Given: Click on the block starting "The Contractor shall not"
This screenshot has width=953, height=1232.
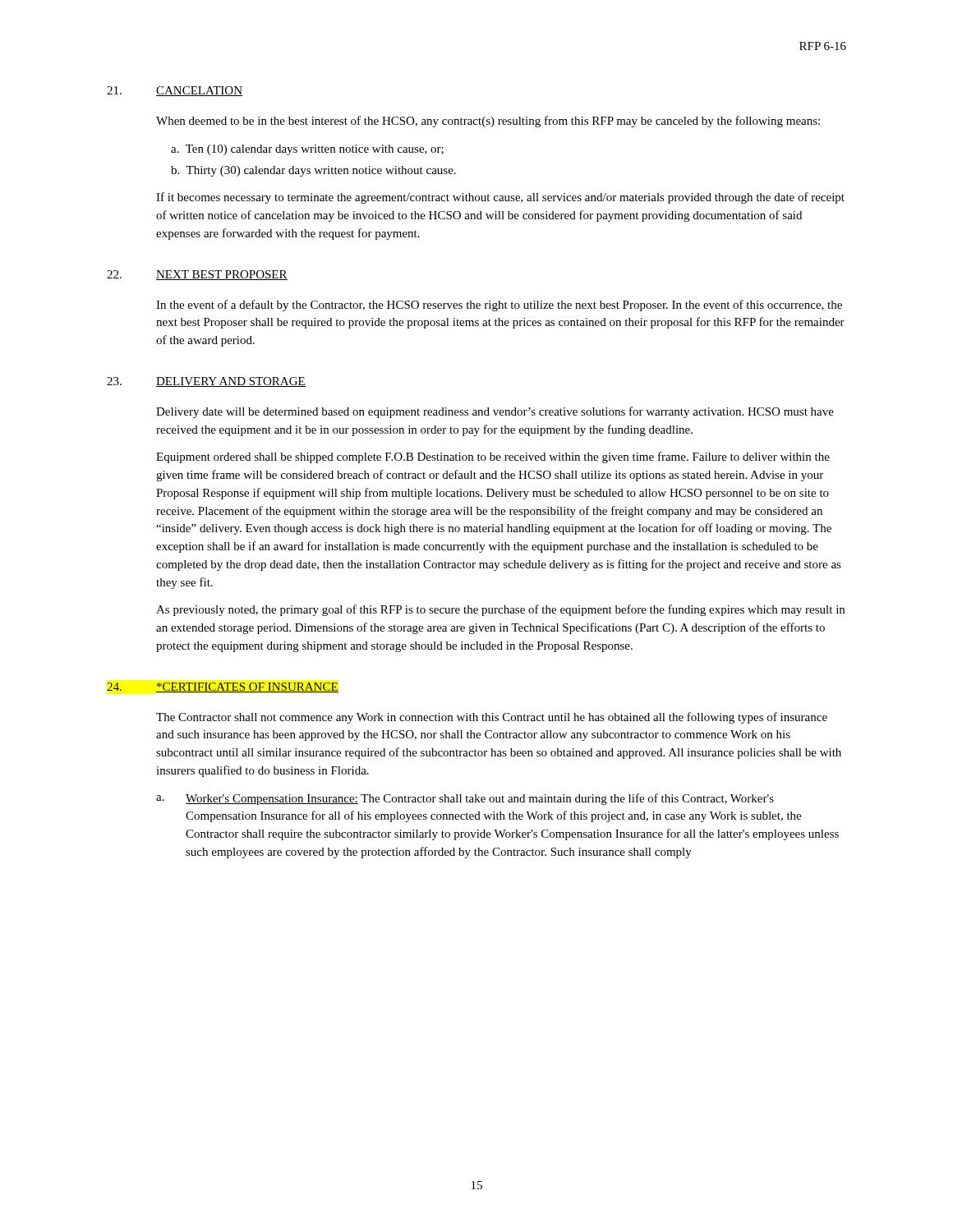Looking at the screenshot, I should pyautogui.click(x=499, y=743).
